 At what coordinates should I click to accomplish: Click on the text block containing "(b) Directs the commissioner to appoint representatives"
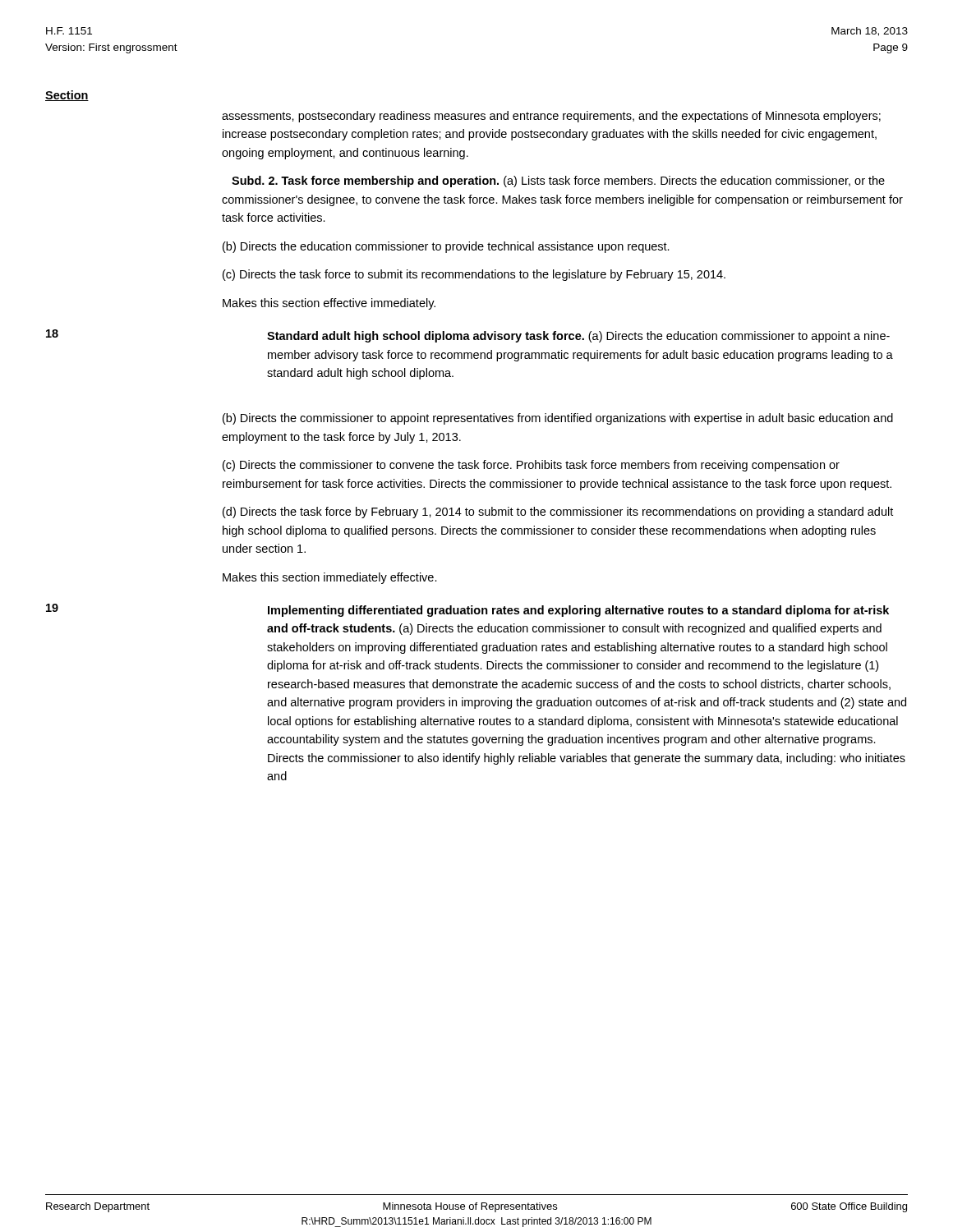pos(558,427)
